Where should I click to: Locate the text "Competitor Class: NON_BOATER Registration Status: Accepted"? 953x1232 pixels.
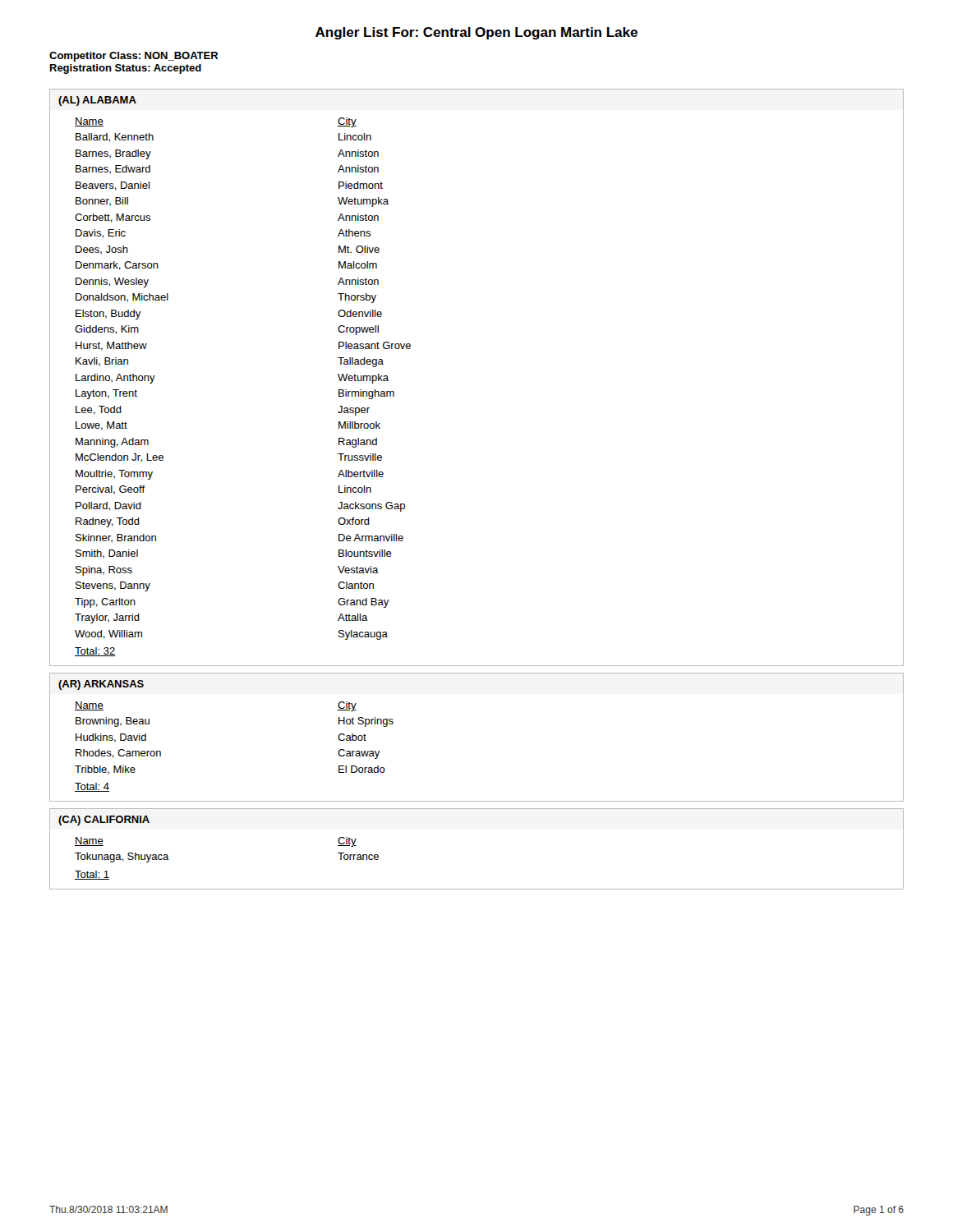click(134, 57)
